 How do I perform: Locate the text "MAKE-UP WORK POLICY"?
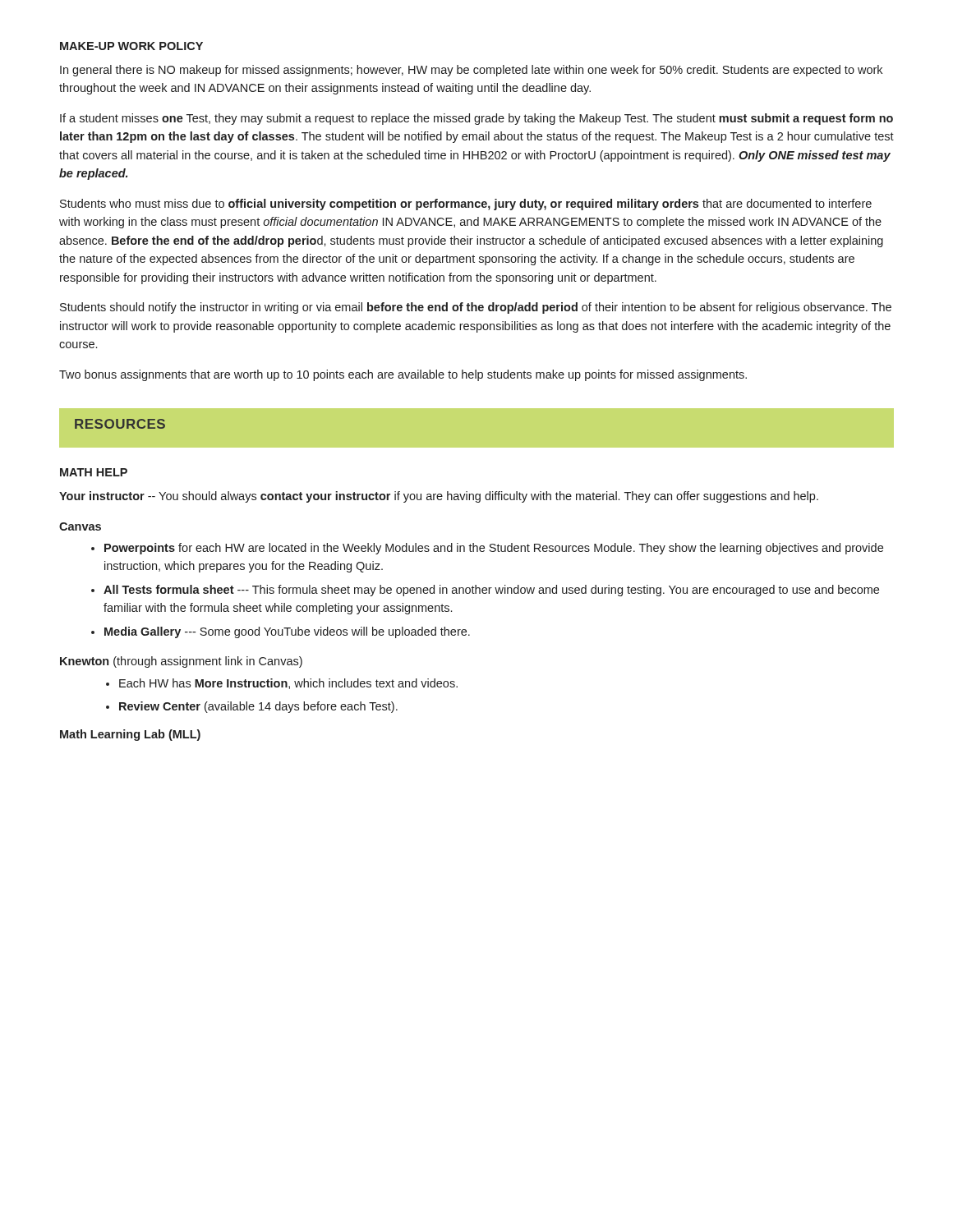[x=131, y=46]
